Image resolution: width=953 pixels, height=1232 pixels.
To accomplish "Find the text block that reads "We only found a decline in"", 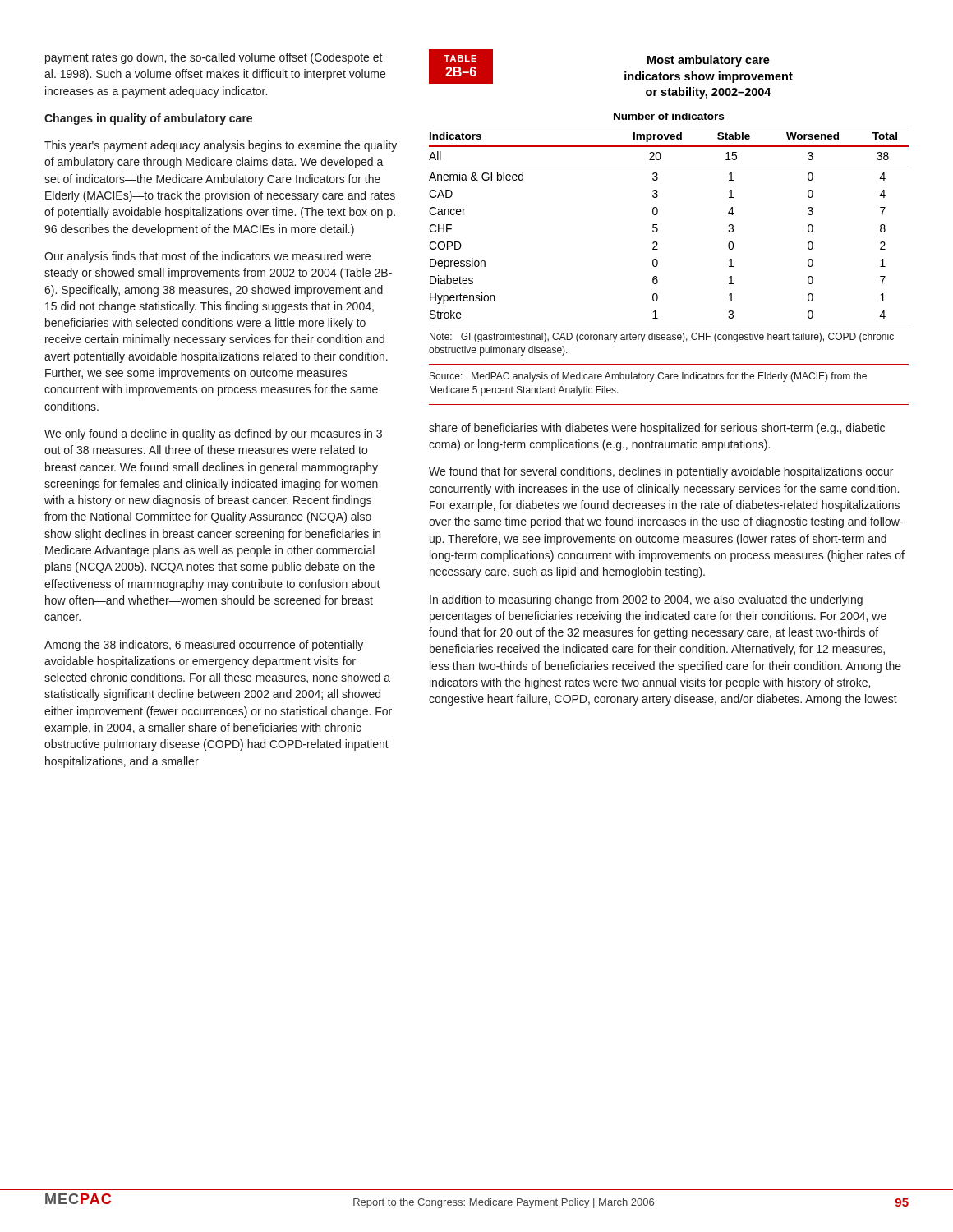I will (x=221, y=525).
